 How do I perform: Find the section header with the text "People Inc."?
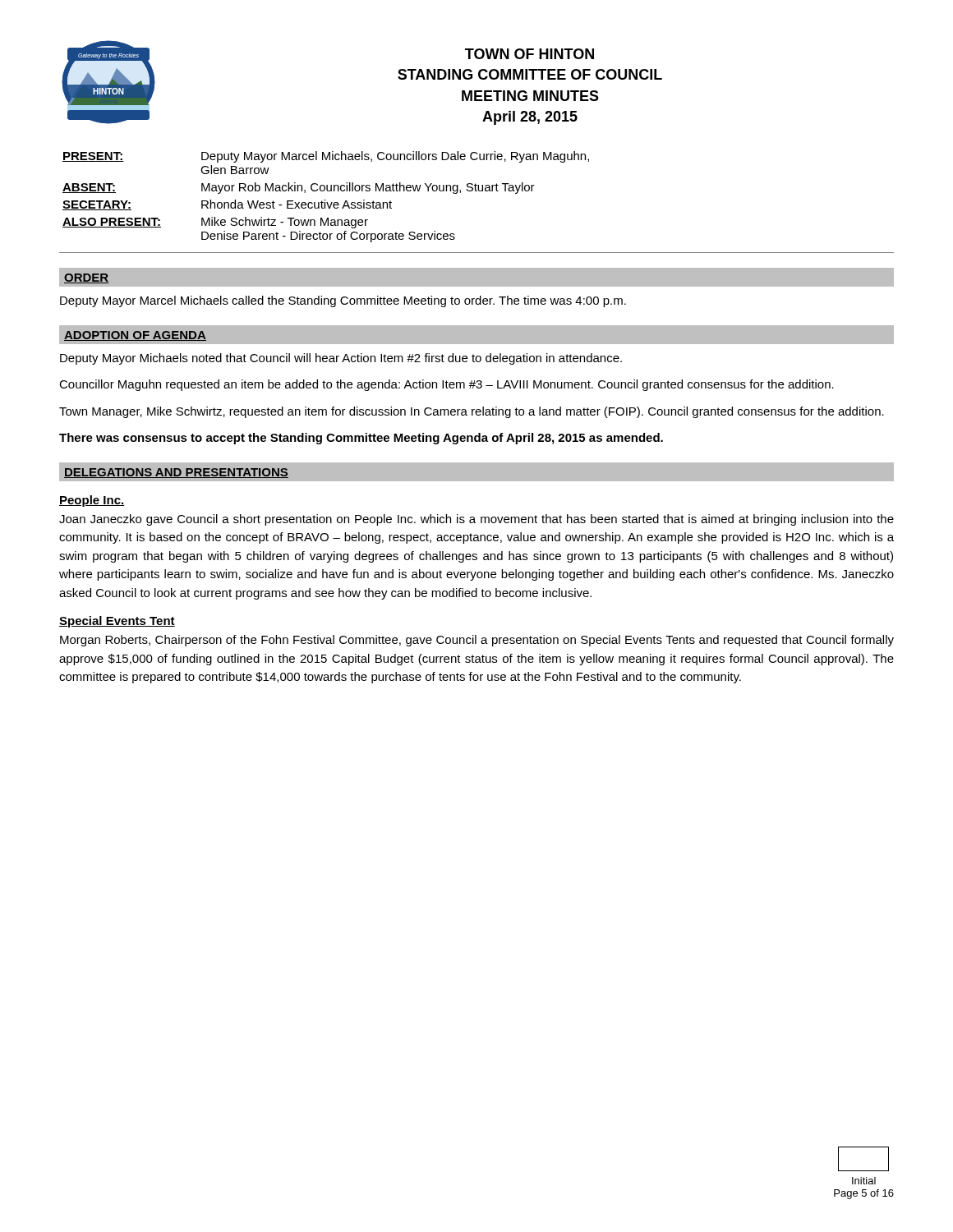click(92, 499)
